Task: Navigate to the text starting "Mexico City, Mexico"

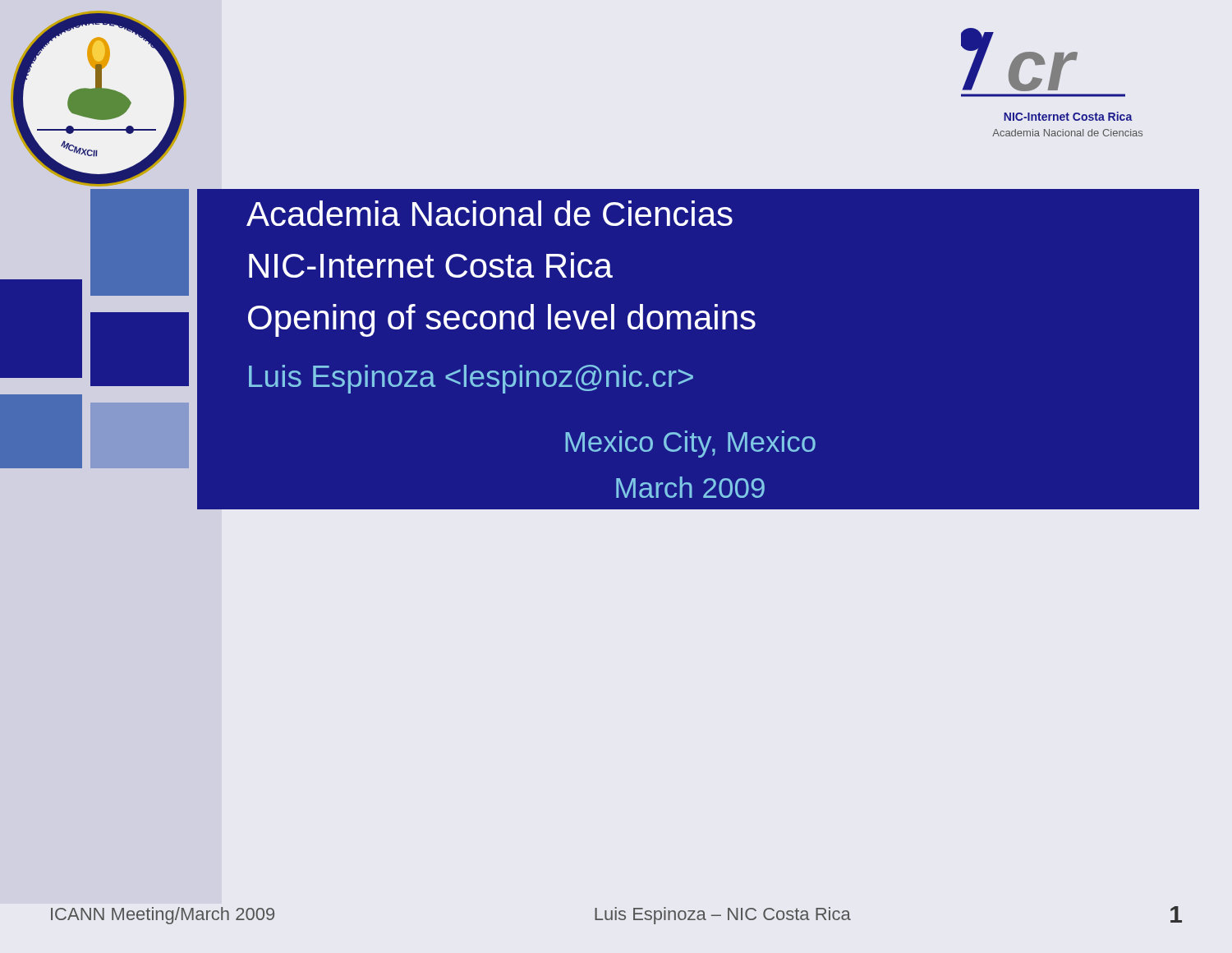Action: (690, 464)
